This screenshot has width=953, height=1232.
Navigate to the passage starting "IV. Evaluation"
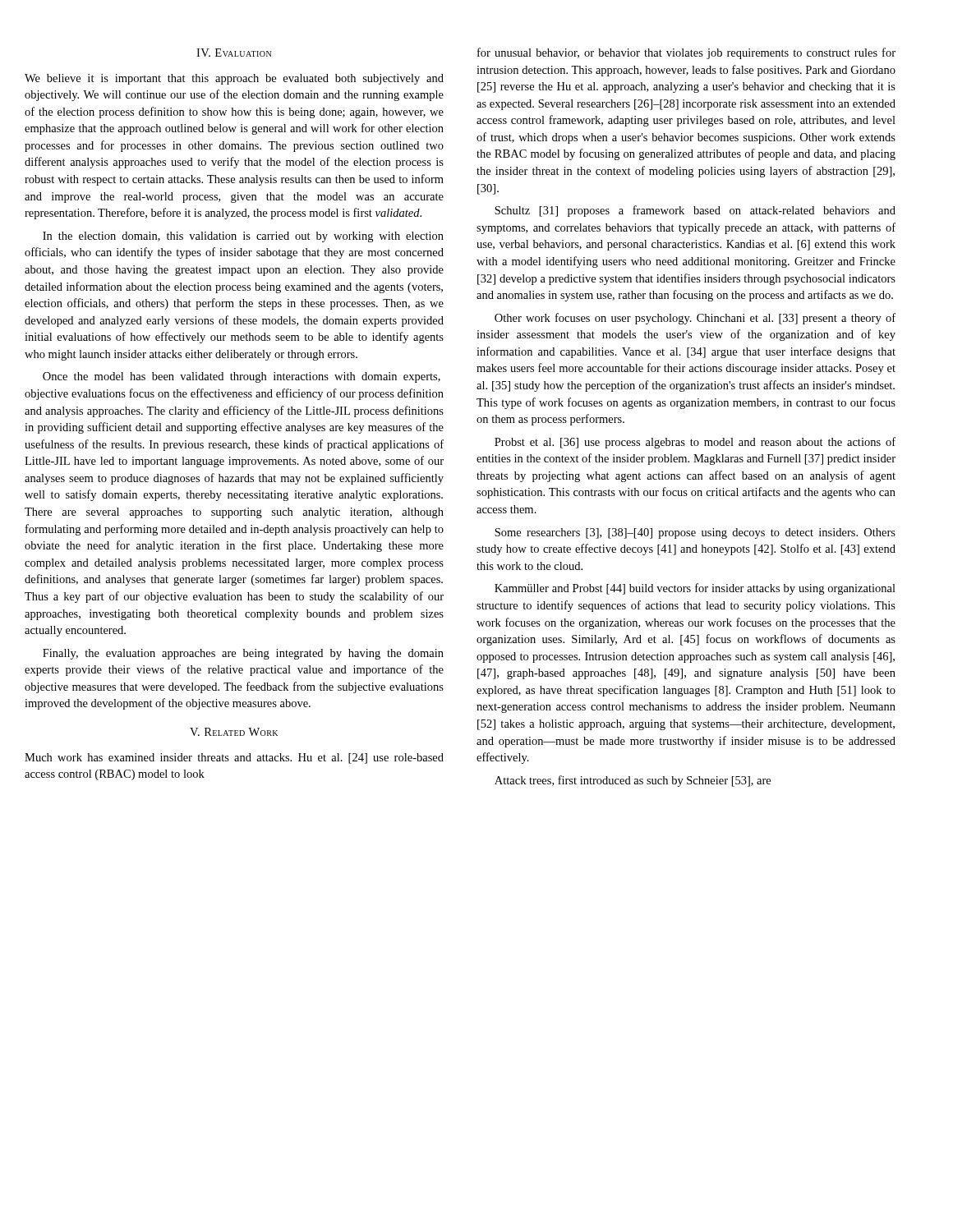tap(234, 53)
